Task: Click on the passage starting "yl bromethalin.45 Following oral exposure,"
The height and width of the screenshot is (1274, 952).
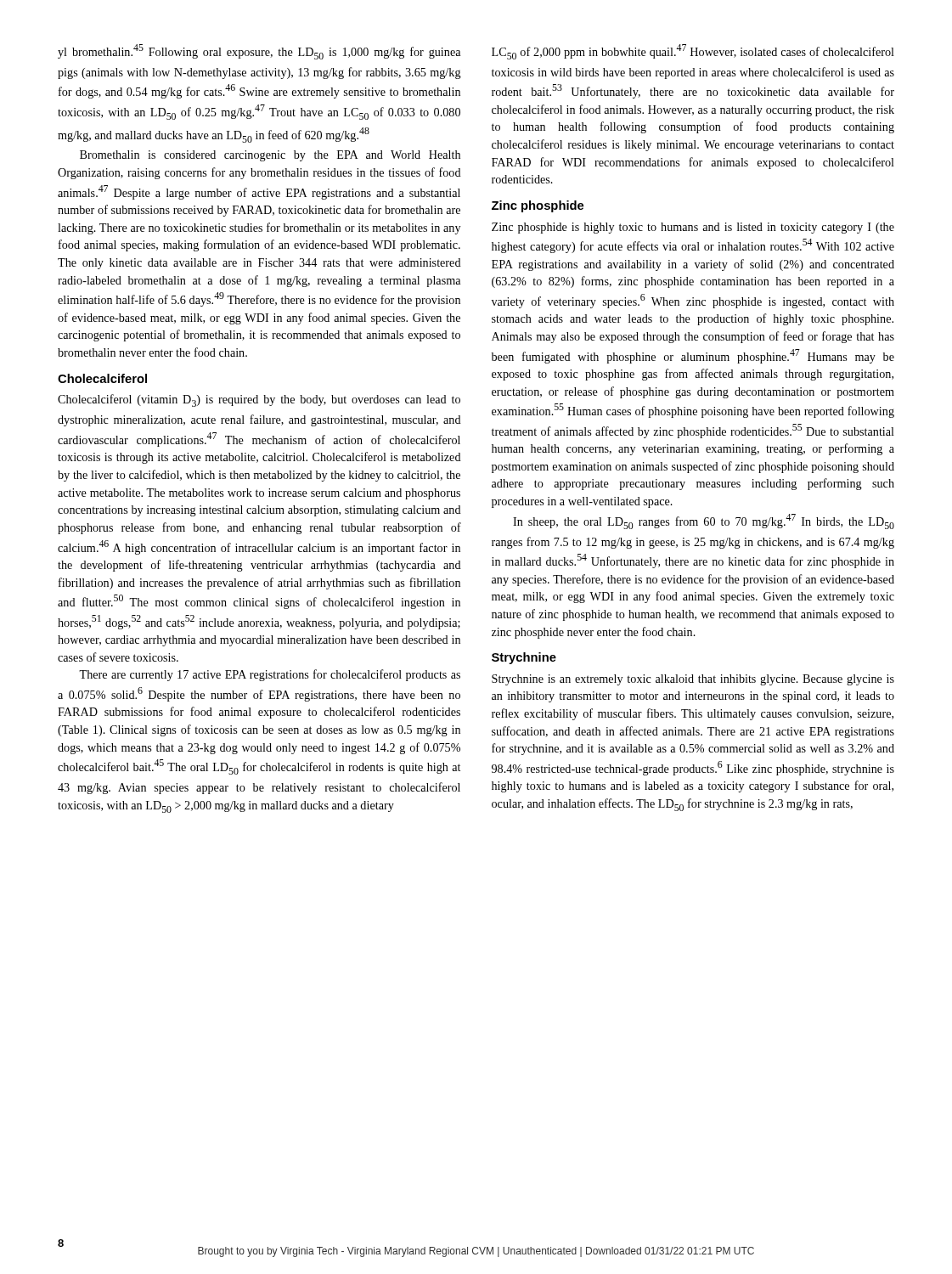Action: [259, 94]
